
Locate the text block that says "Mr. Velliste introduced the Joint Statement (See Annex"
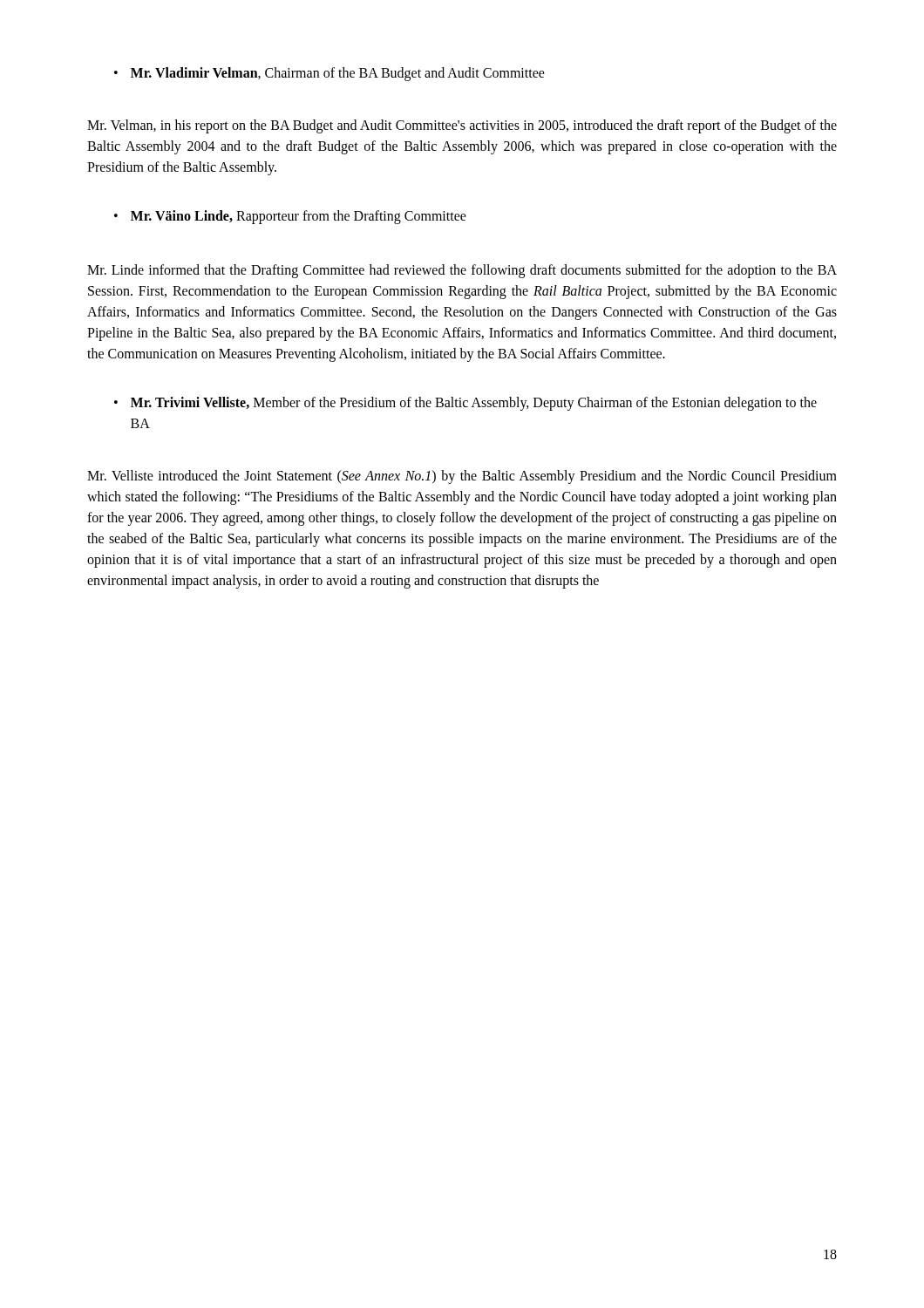pyautogui.click(x=462, y=528)
